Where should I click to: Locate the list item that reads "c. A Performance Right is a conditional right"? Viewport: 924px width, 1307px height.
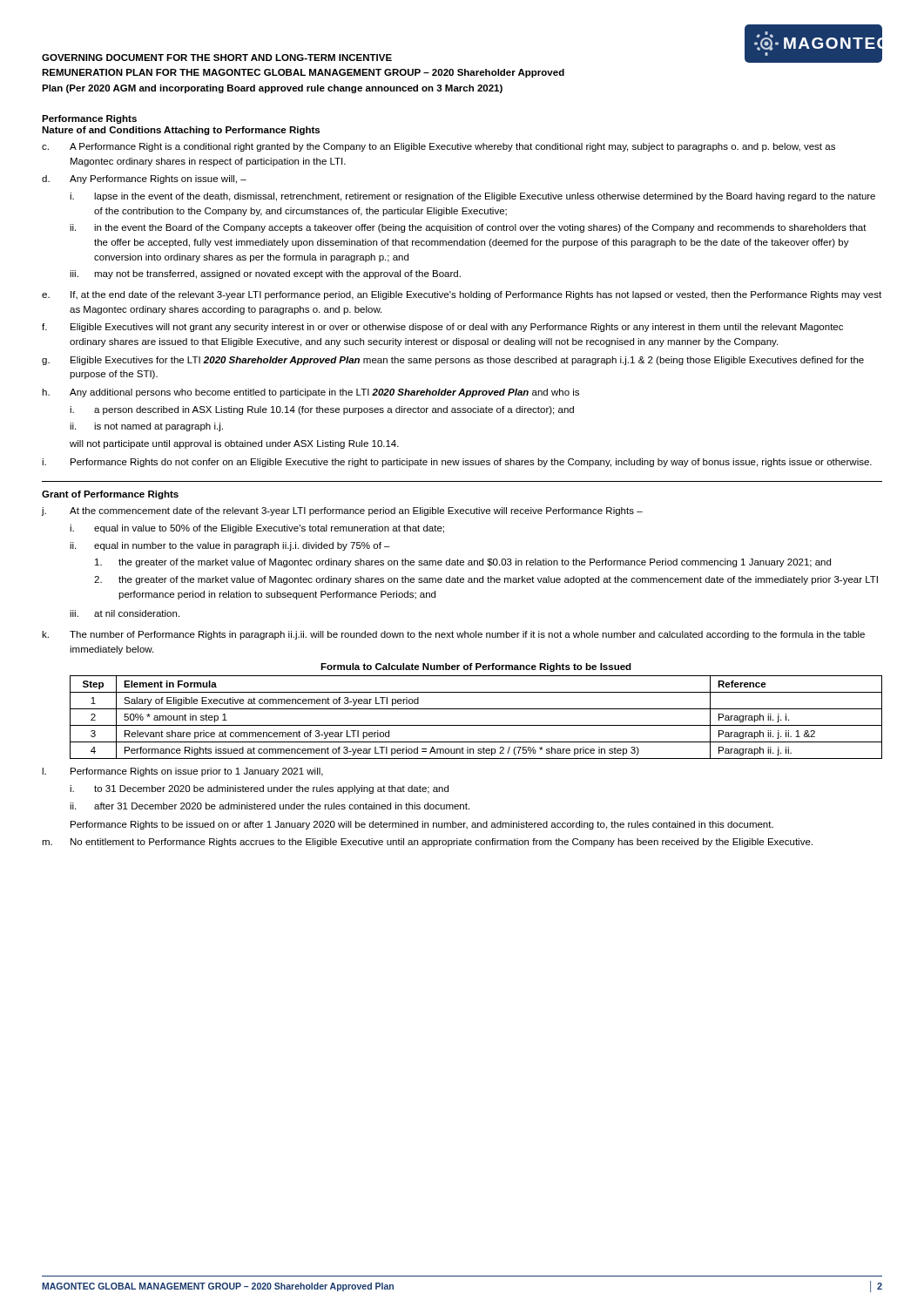(462, 154)
